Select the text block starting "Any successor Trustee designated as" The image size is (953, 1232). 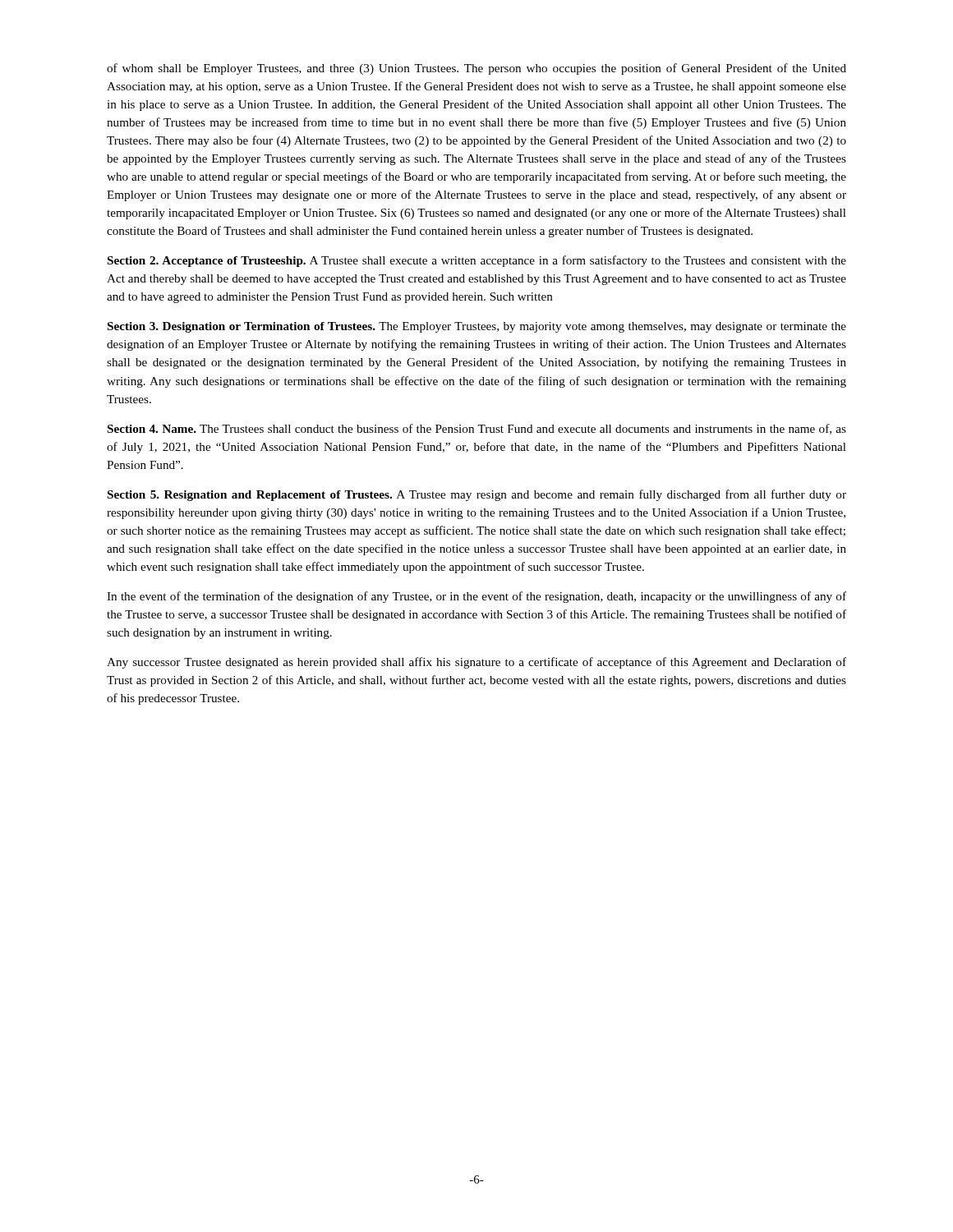click(476, 680)
